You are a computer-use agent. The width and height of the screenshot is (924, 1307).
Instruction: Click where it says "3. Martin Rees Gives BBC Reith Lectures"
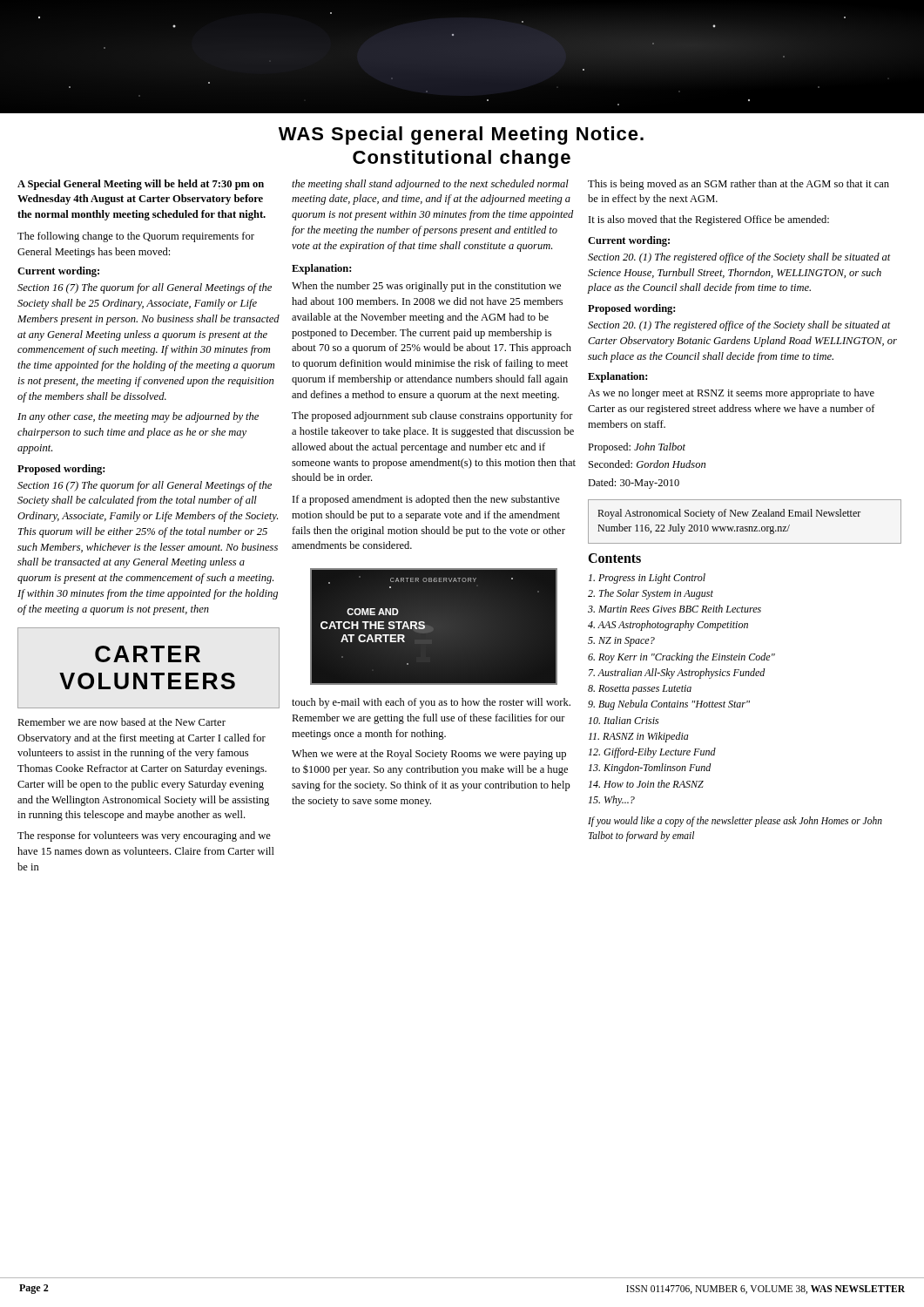click(x=675, y=609)
